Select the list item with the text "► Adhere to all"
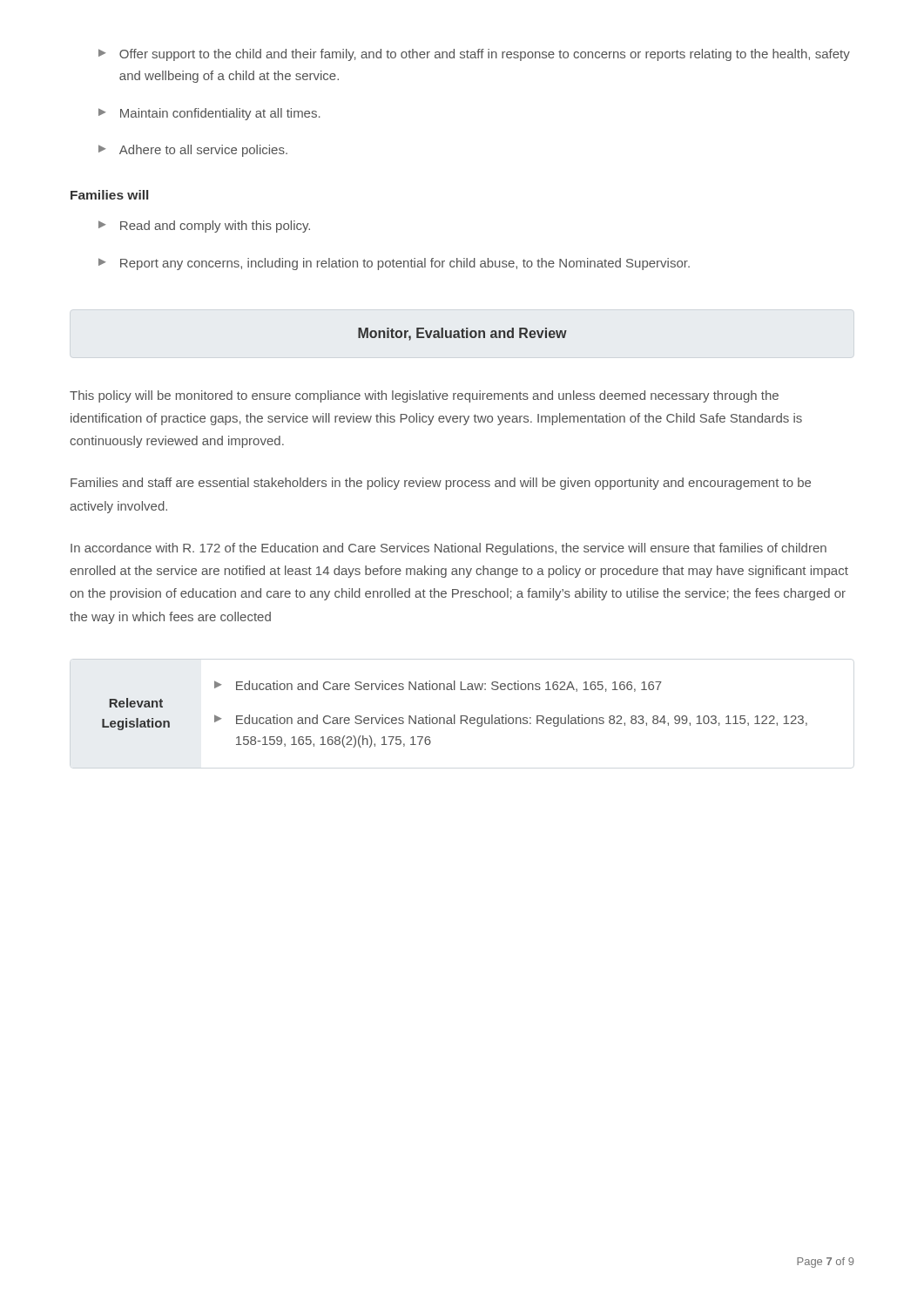Screen dimensions: 1307x924 click(192, 150)
